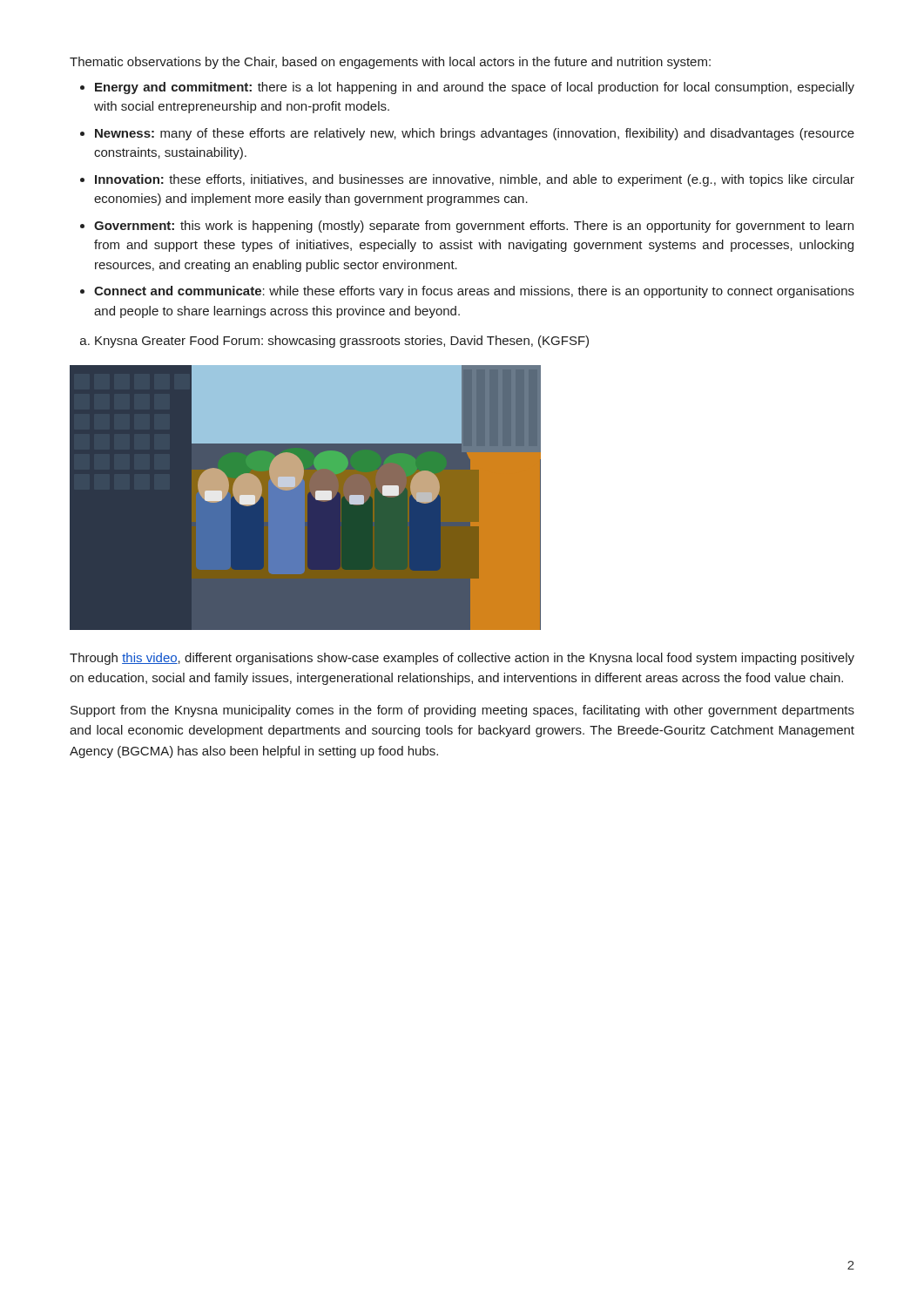This screenshot has height=1307, width=924.
Task: Click the passage that begins "Government: this work is happening (mostly) separate from"
Action: (474, 244)
